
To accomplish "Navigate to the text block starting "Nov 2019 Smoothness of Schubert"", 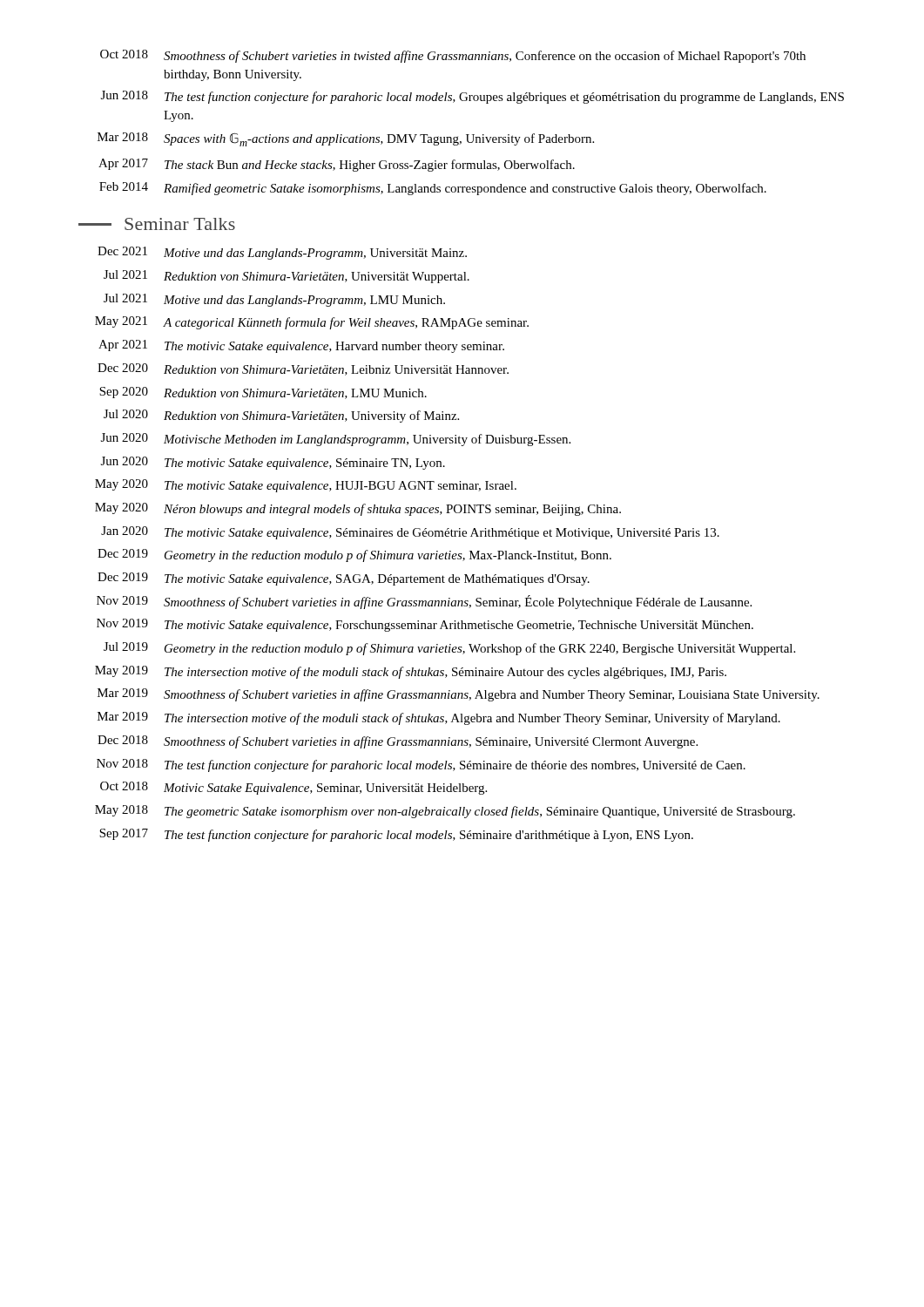I will 462,602.
